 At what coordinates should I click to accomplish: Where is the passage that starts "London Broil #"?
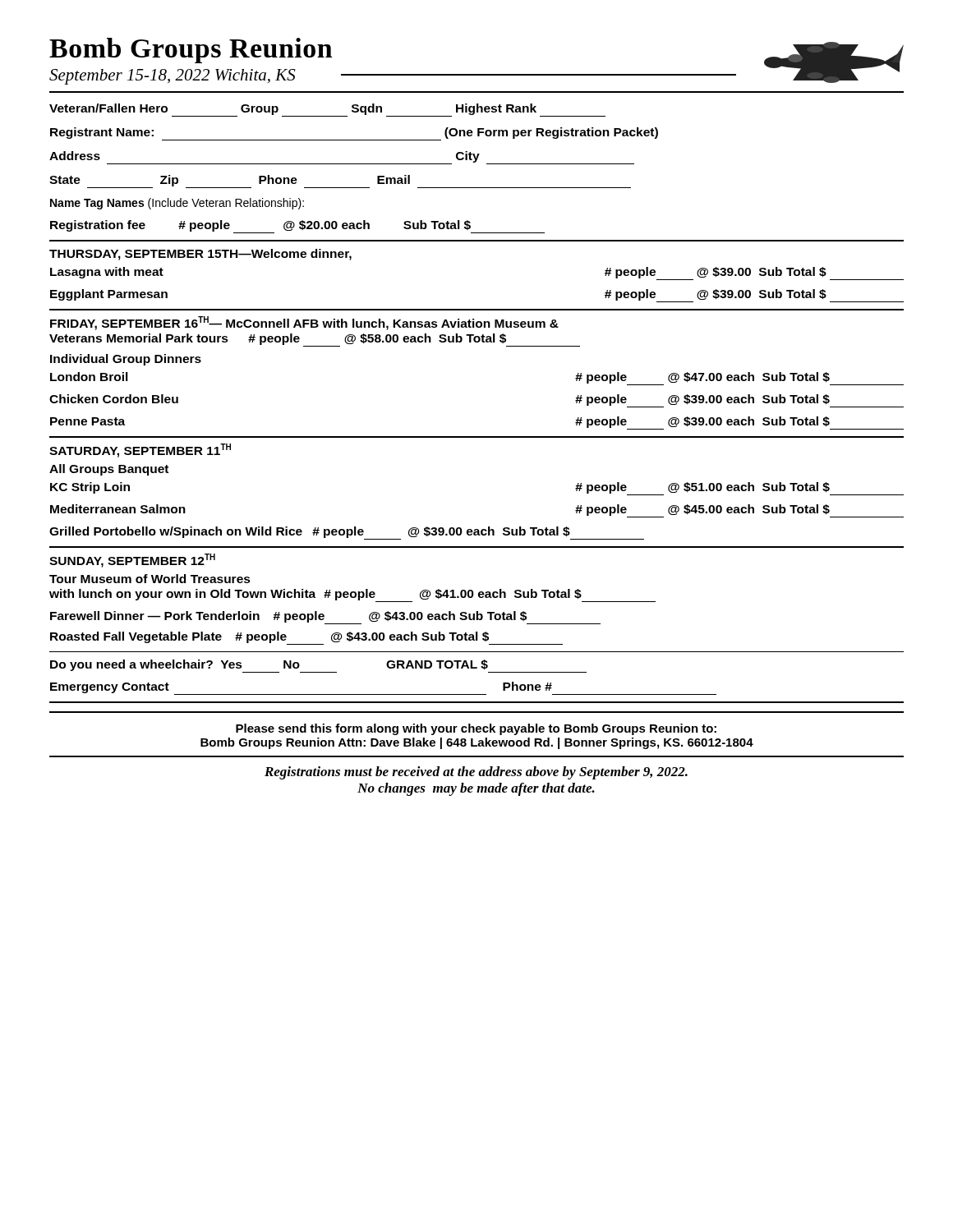click(91, 378)
